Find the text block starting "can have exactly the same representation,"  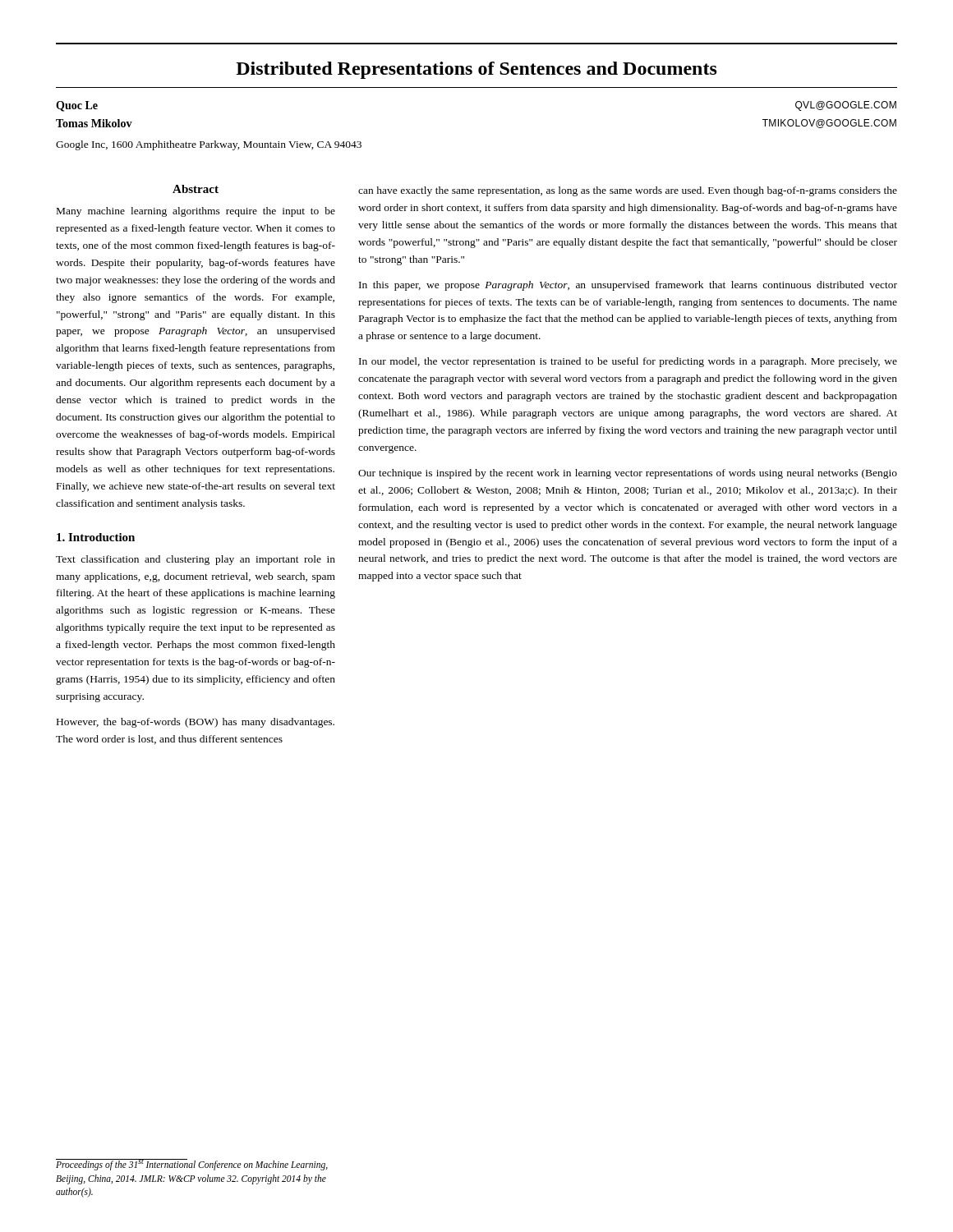[x=628, y=384]
